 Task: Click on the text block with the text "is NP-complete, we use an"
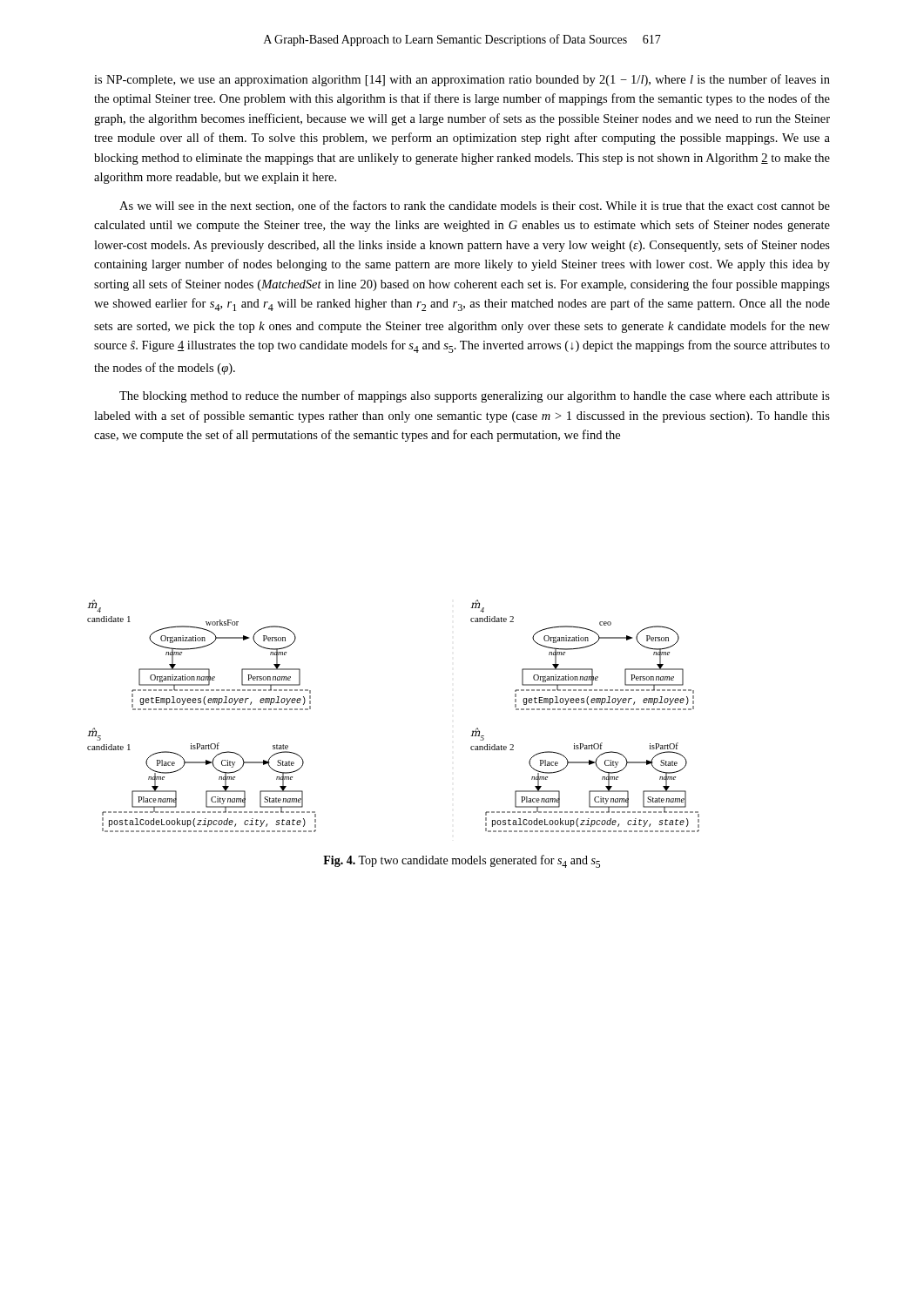click(x=462, y=128)
